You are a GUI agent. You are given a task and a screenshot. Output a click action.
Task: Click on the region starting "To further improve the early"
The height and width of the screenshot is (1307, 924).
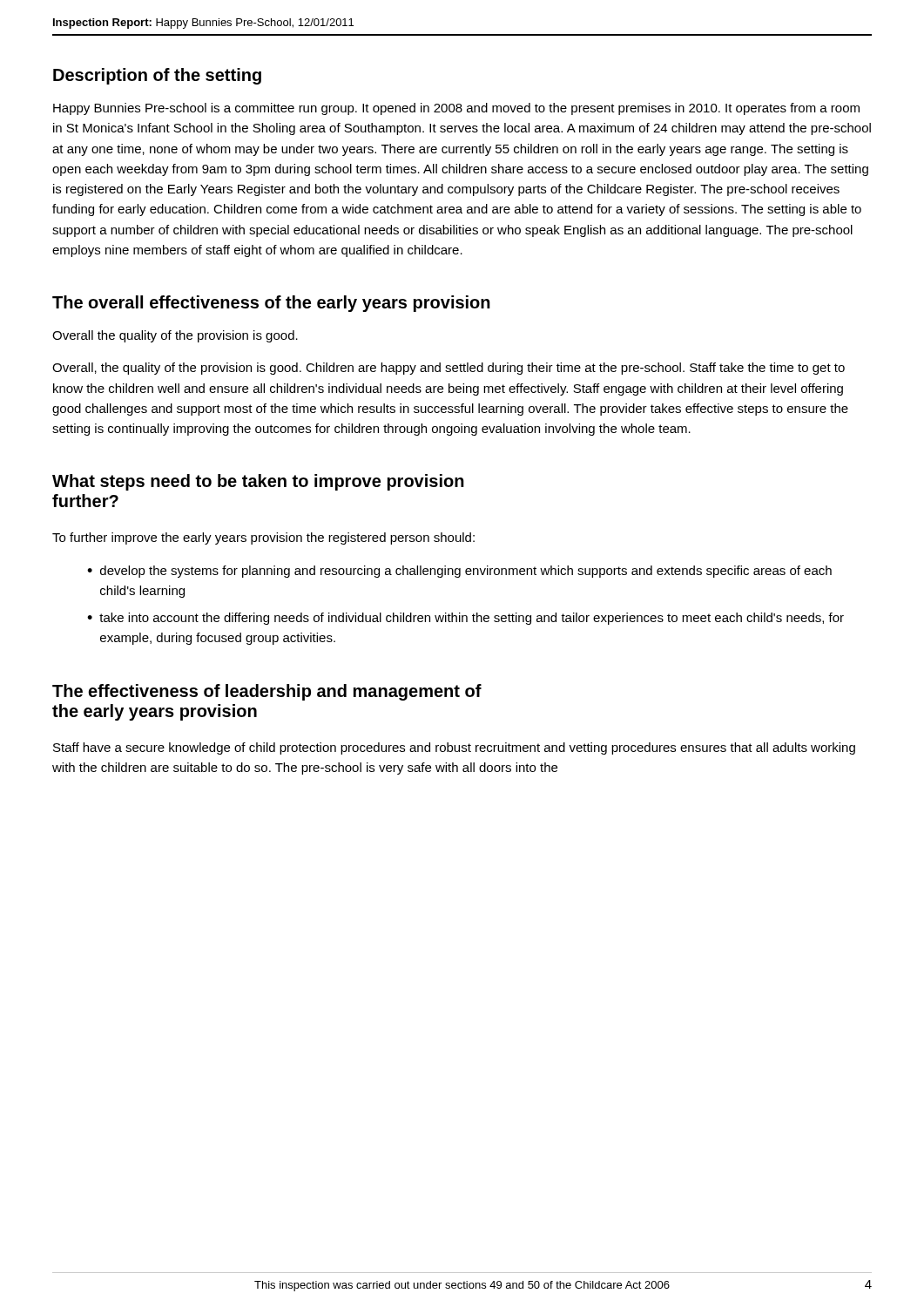264,537
